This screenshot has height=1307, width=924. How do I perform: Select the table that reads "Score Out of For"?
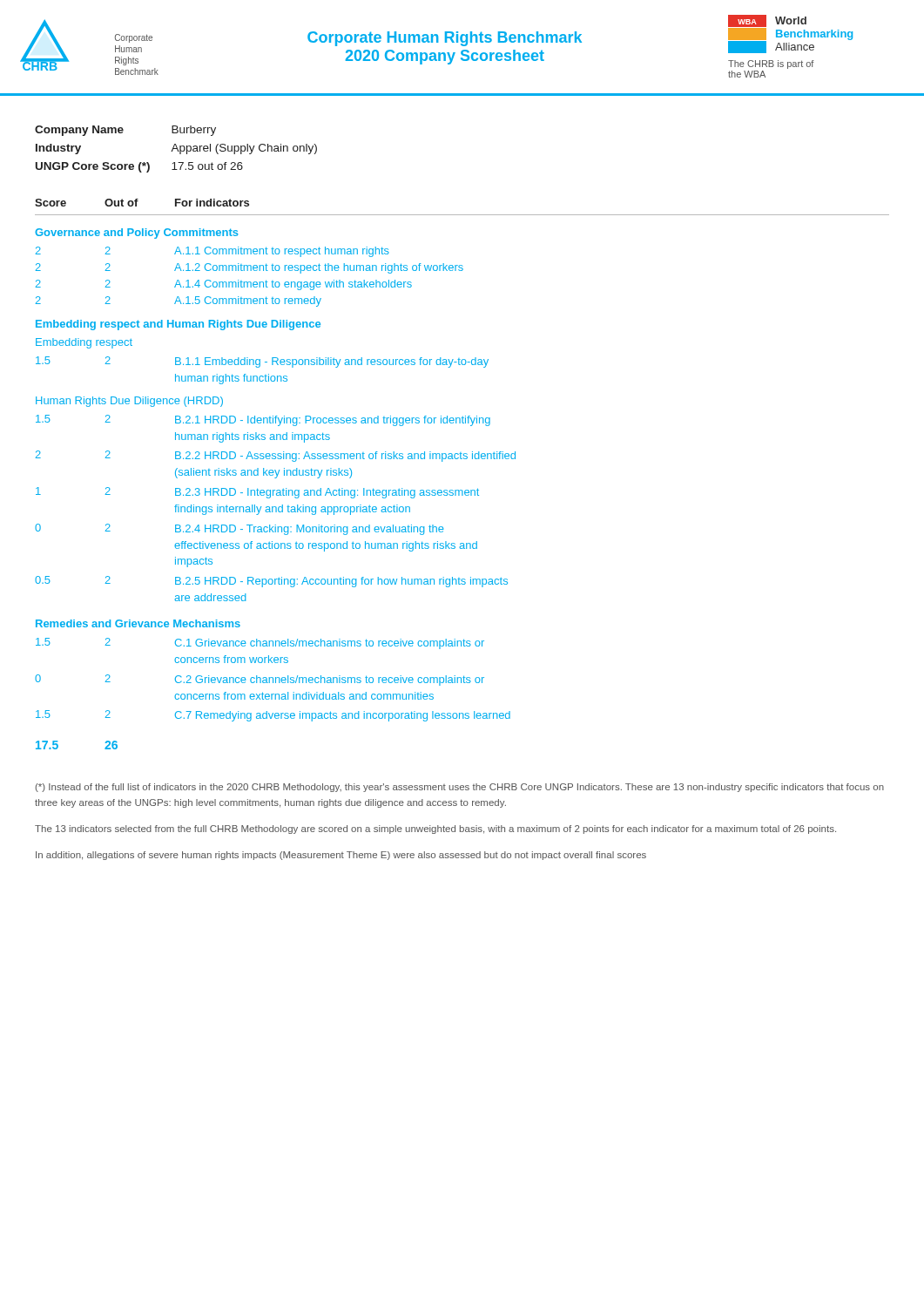[462, 477]
